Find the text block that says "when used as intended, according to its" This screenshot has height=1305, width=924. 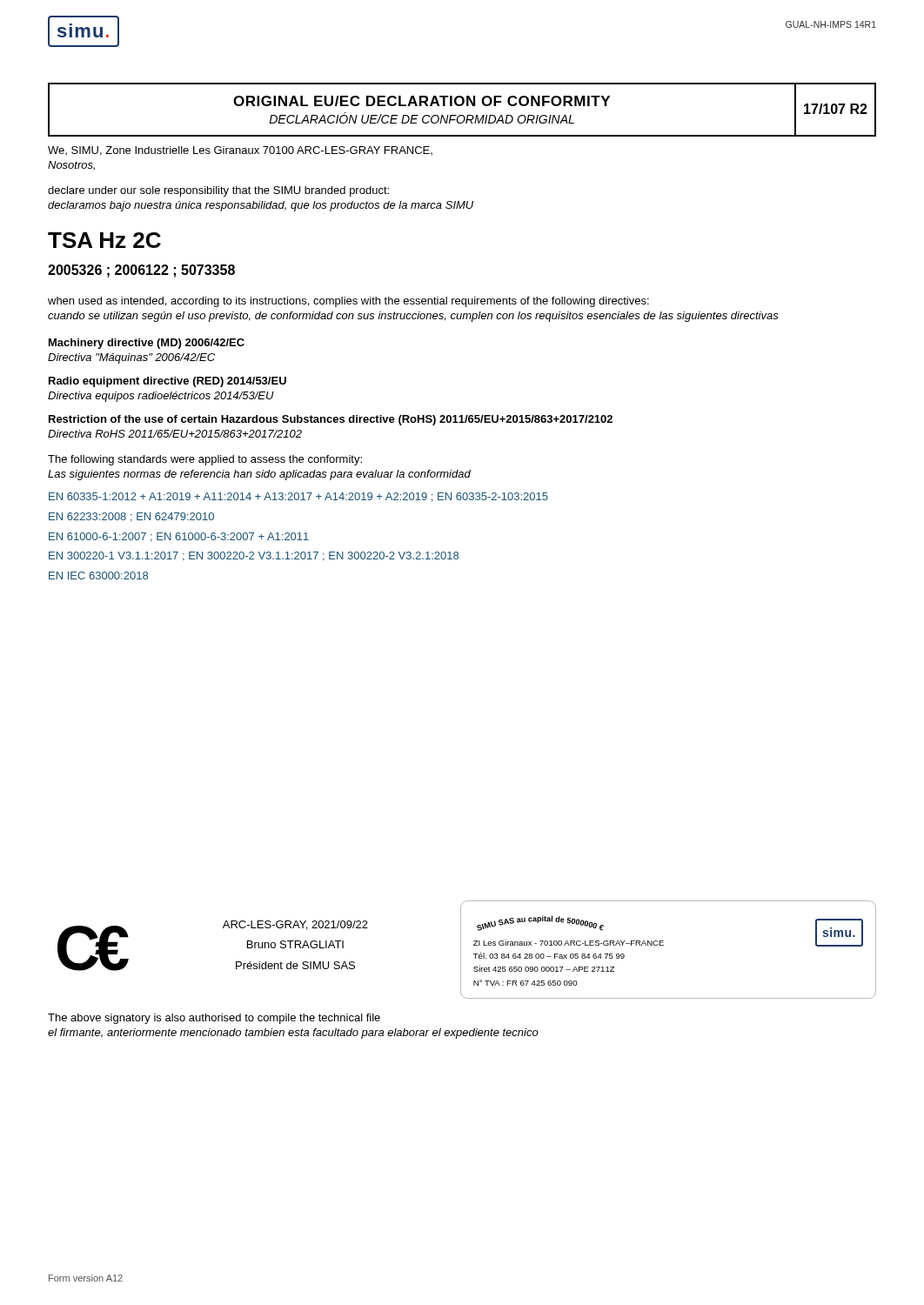(x=349, y=301)
